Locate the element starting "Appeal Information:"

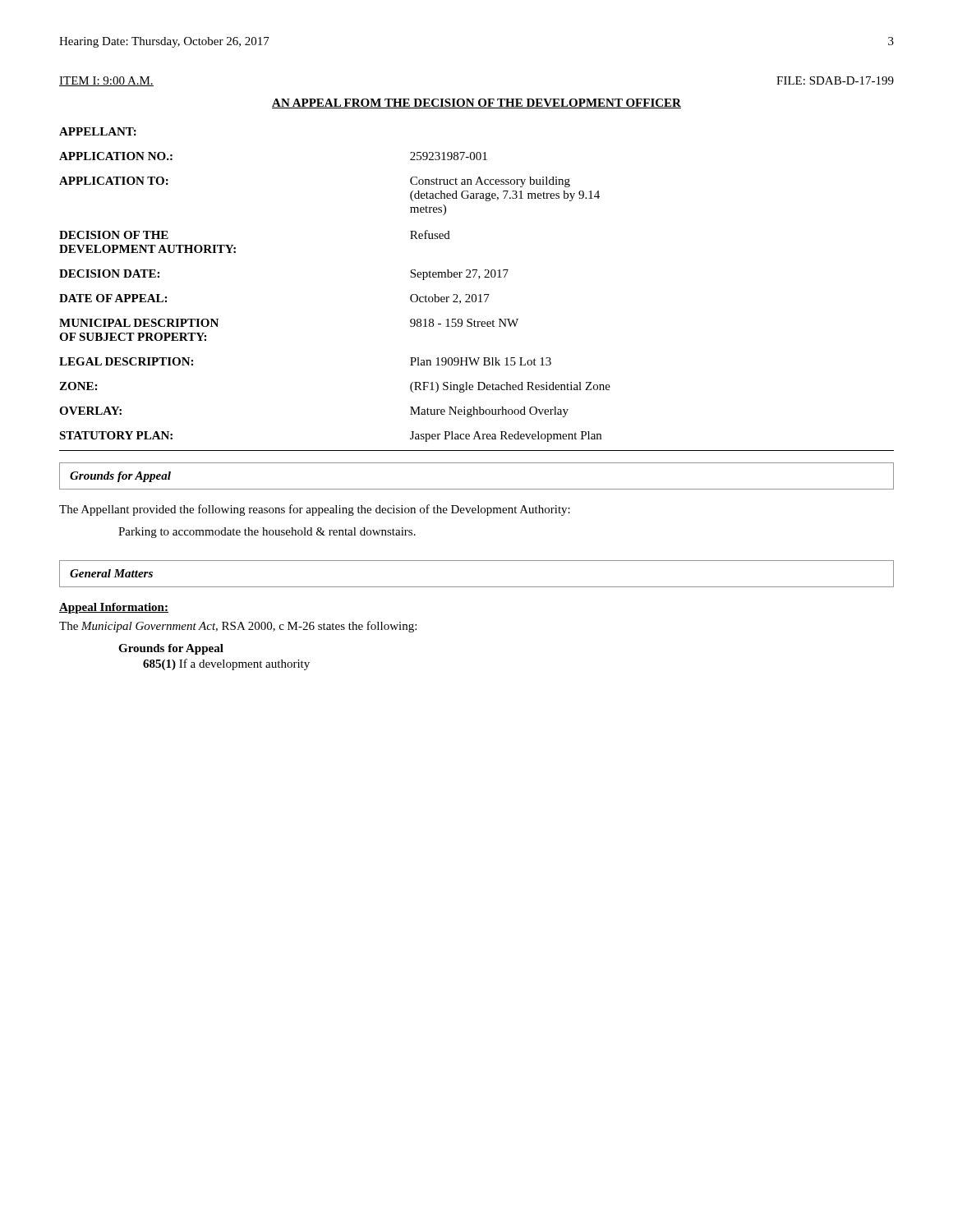(114, 607)
